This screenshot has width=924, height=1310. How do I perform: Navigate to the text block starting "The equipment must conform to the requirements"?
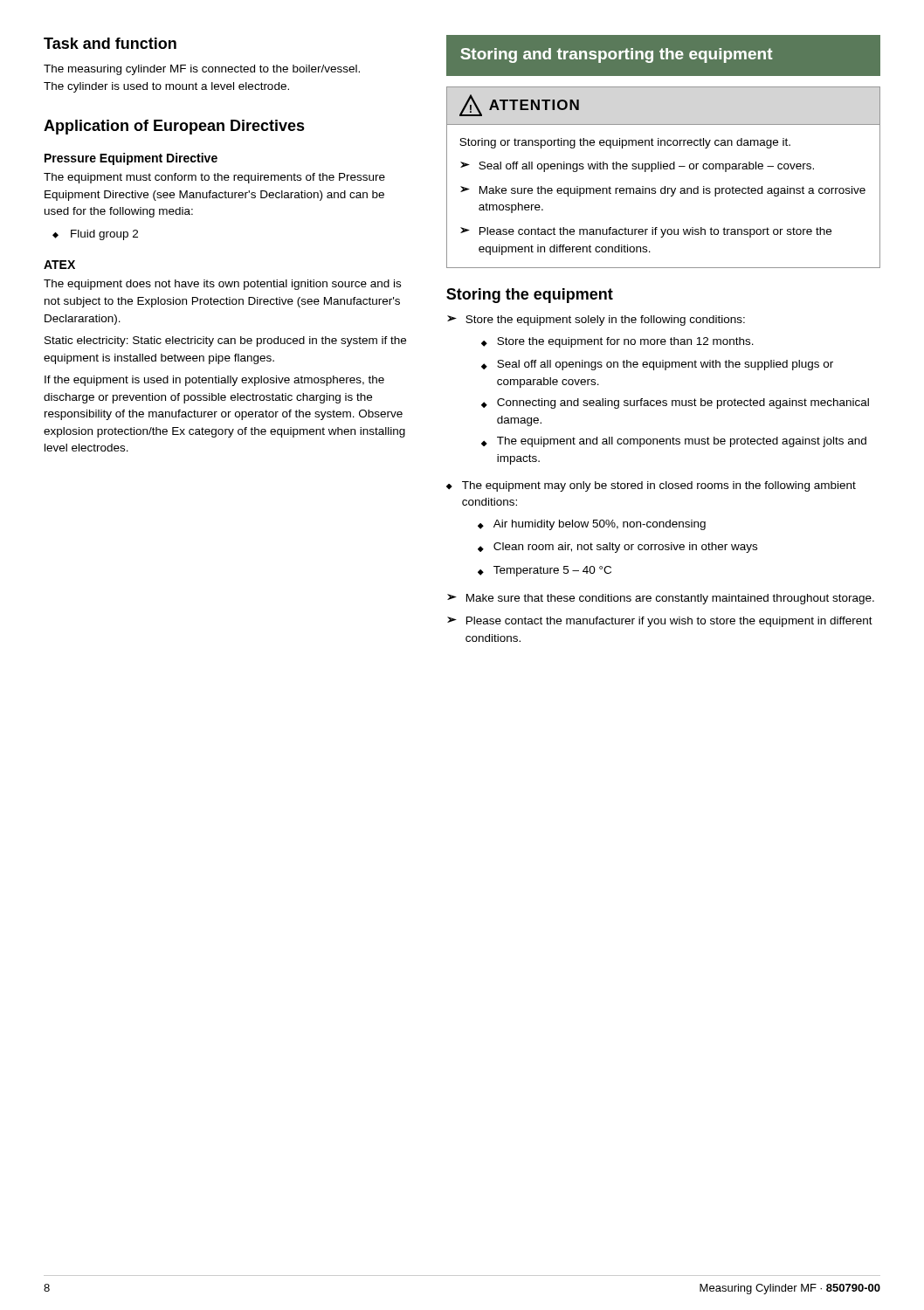[x=227, y=194]
